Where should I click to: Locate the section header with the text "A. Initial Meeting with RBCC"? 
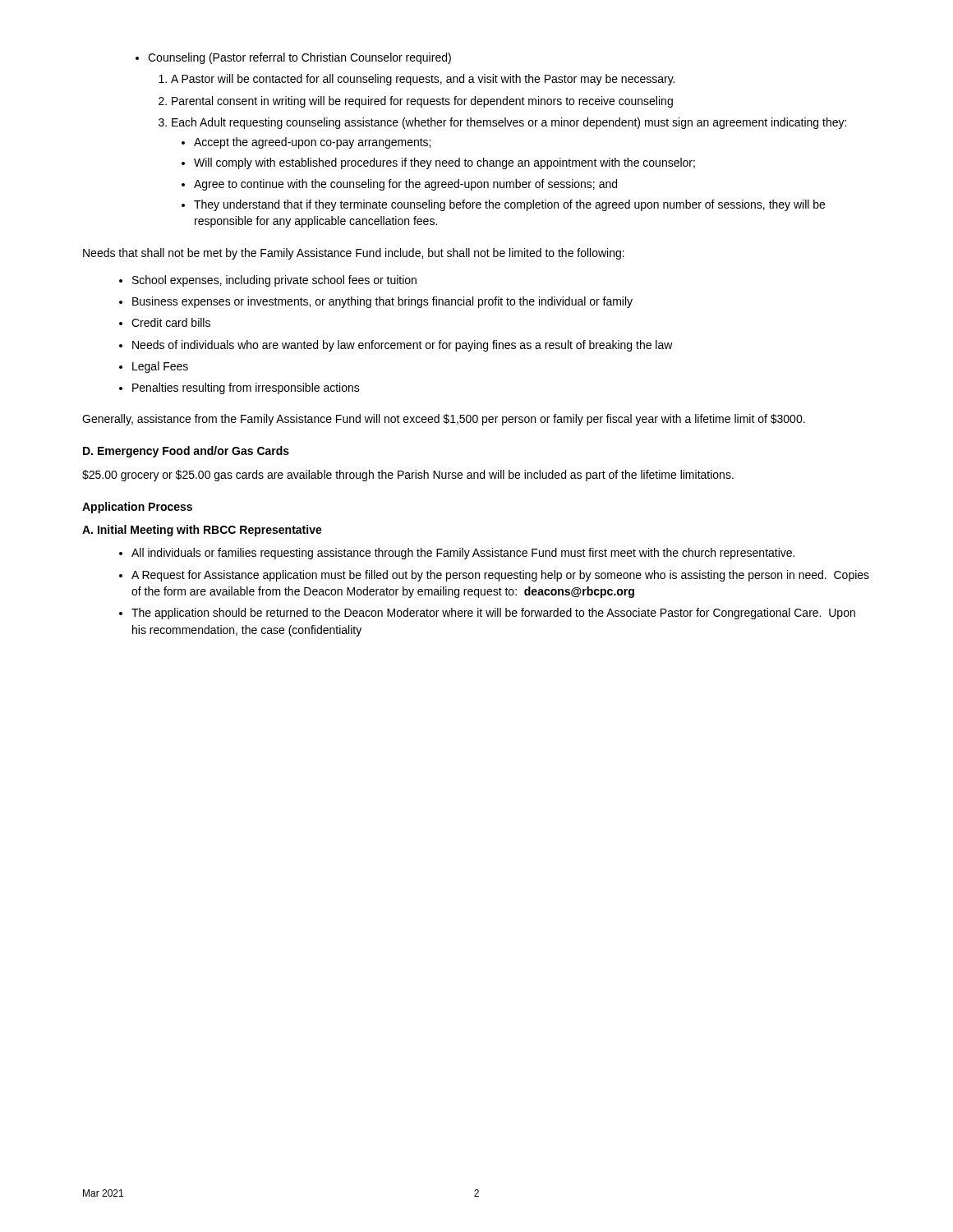tap(202, 530)
